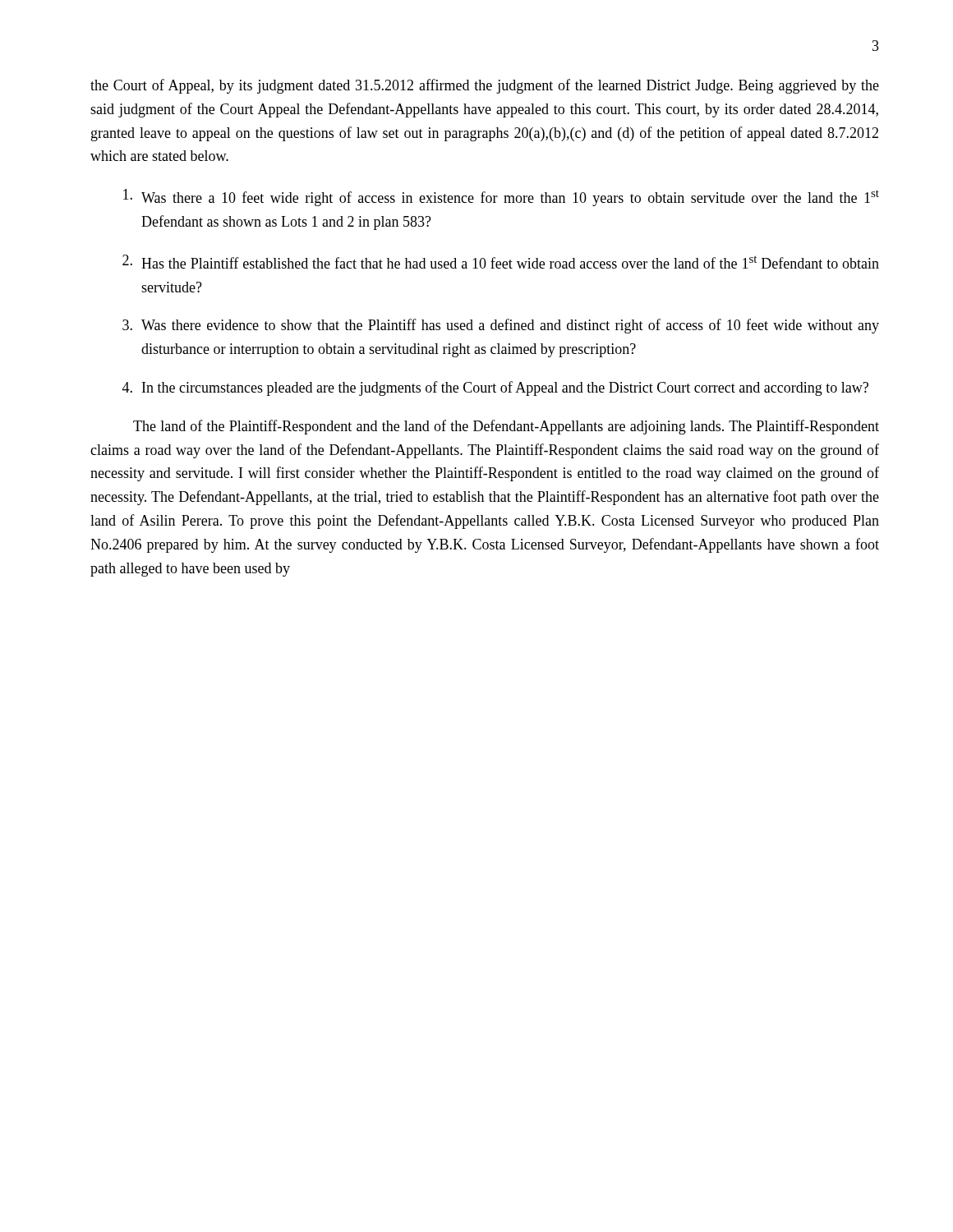Find the list item that says "Was there a 10 feet wide right of"

click(x=485, y=209)
